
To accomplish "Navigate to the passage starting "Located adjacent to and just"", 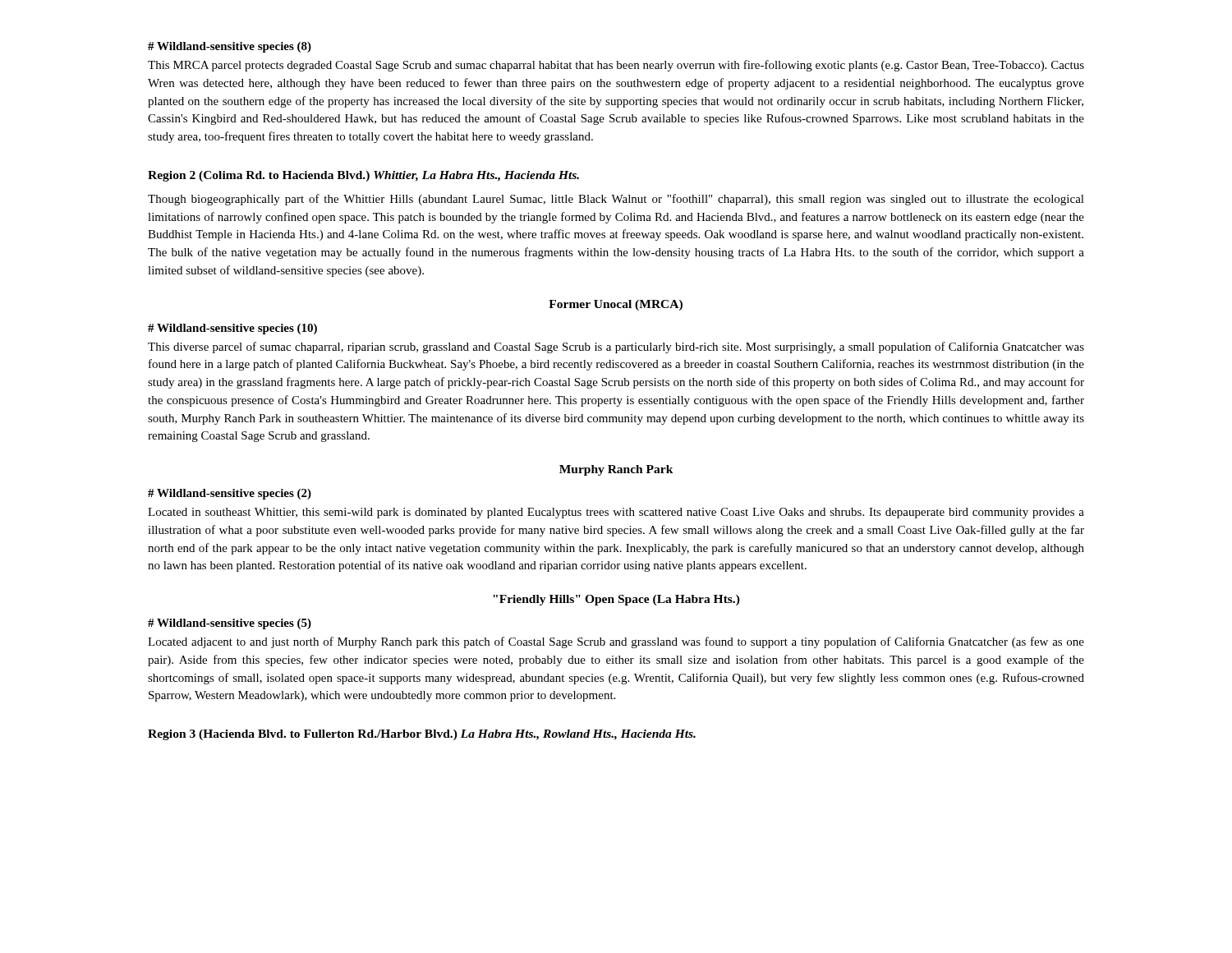I will (616, 669).
